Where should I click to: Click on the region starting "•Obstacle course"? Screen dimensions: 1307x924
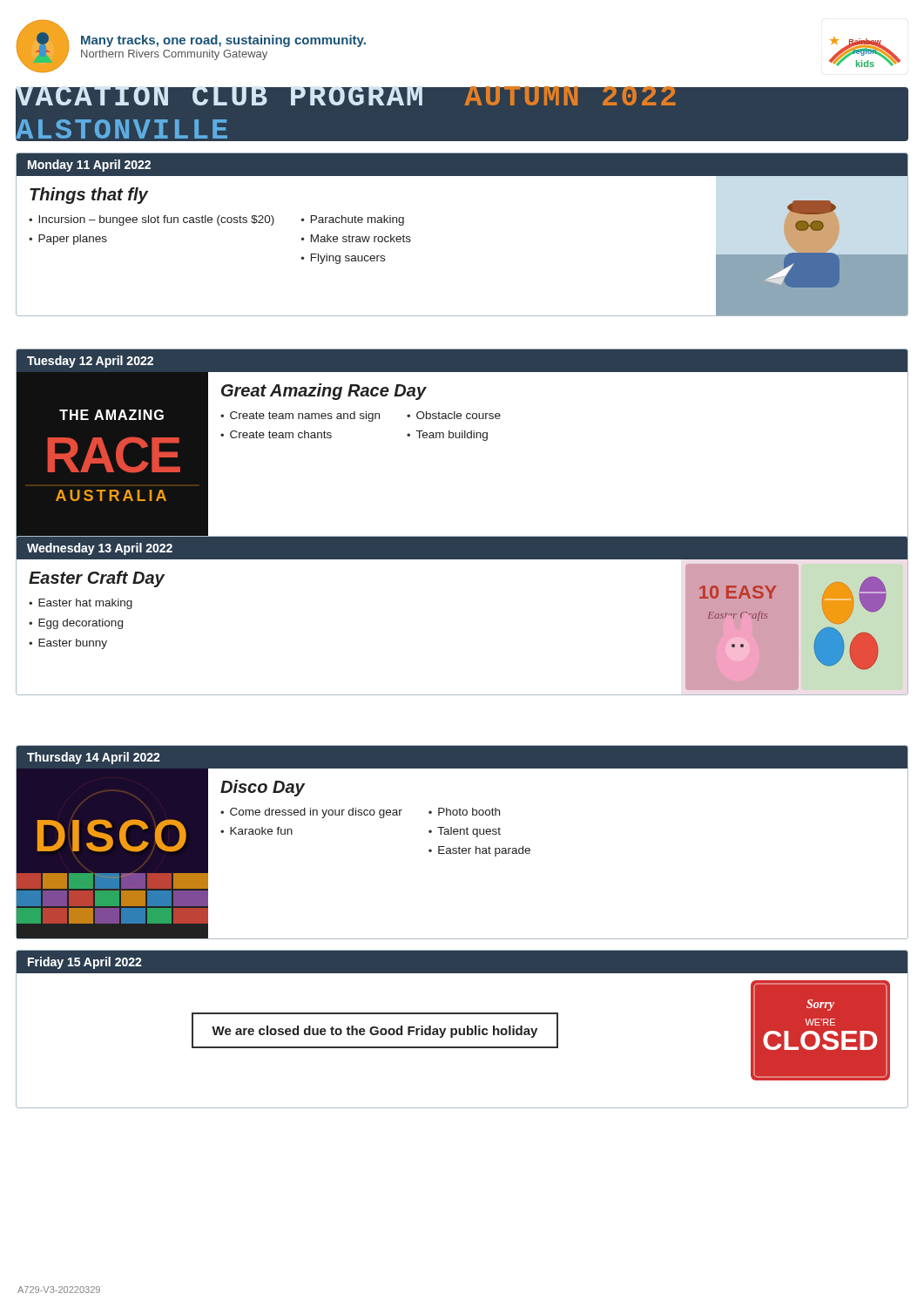[454, 416]
